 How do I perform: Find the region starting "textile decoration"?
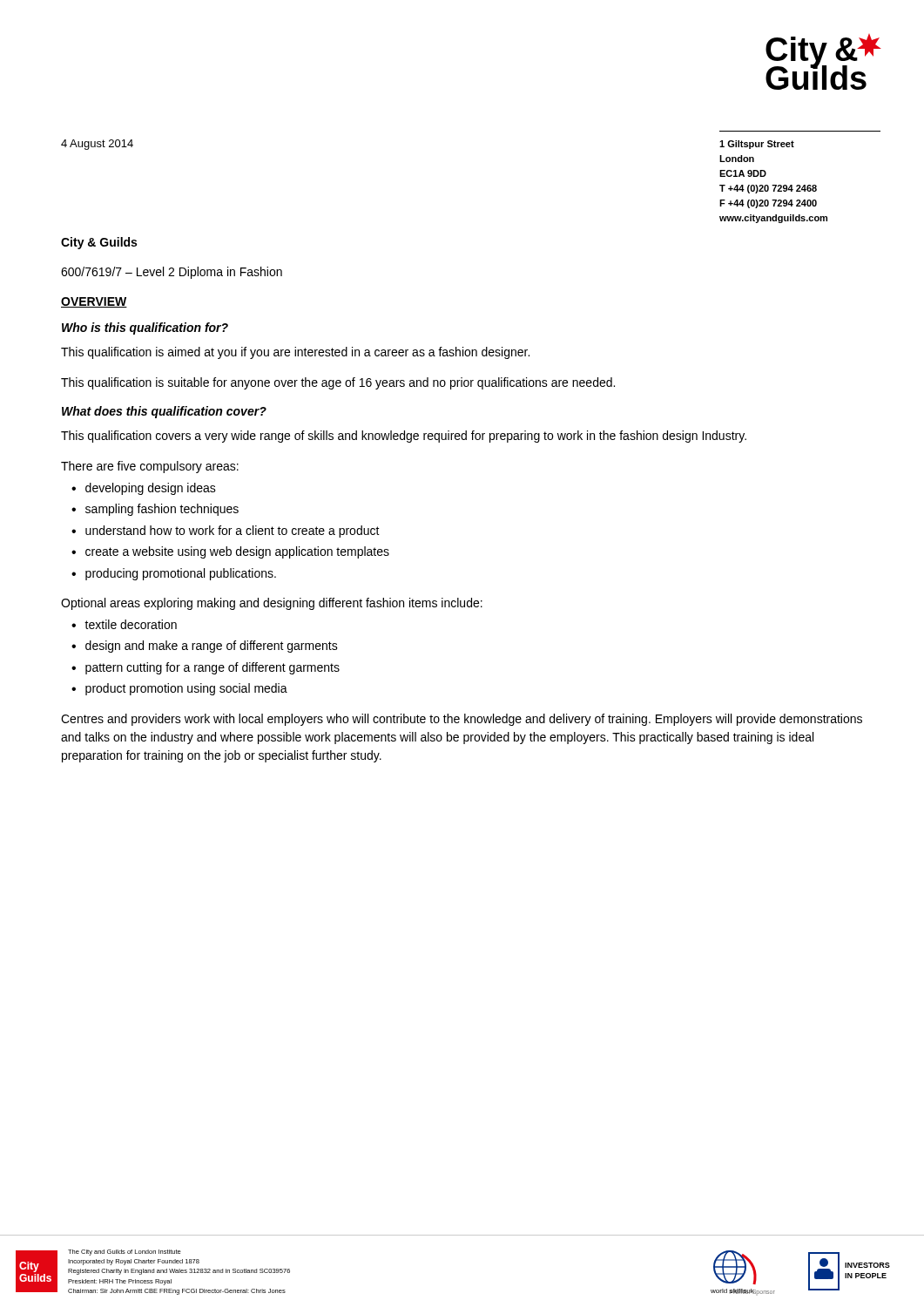click(x=131, y=625)
